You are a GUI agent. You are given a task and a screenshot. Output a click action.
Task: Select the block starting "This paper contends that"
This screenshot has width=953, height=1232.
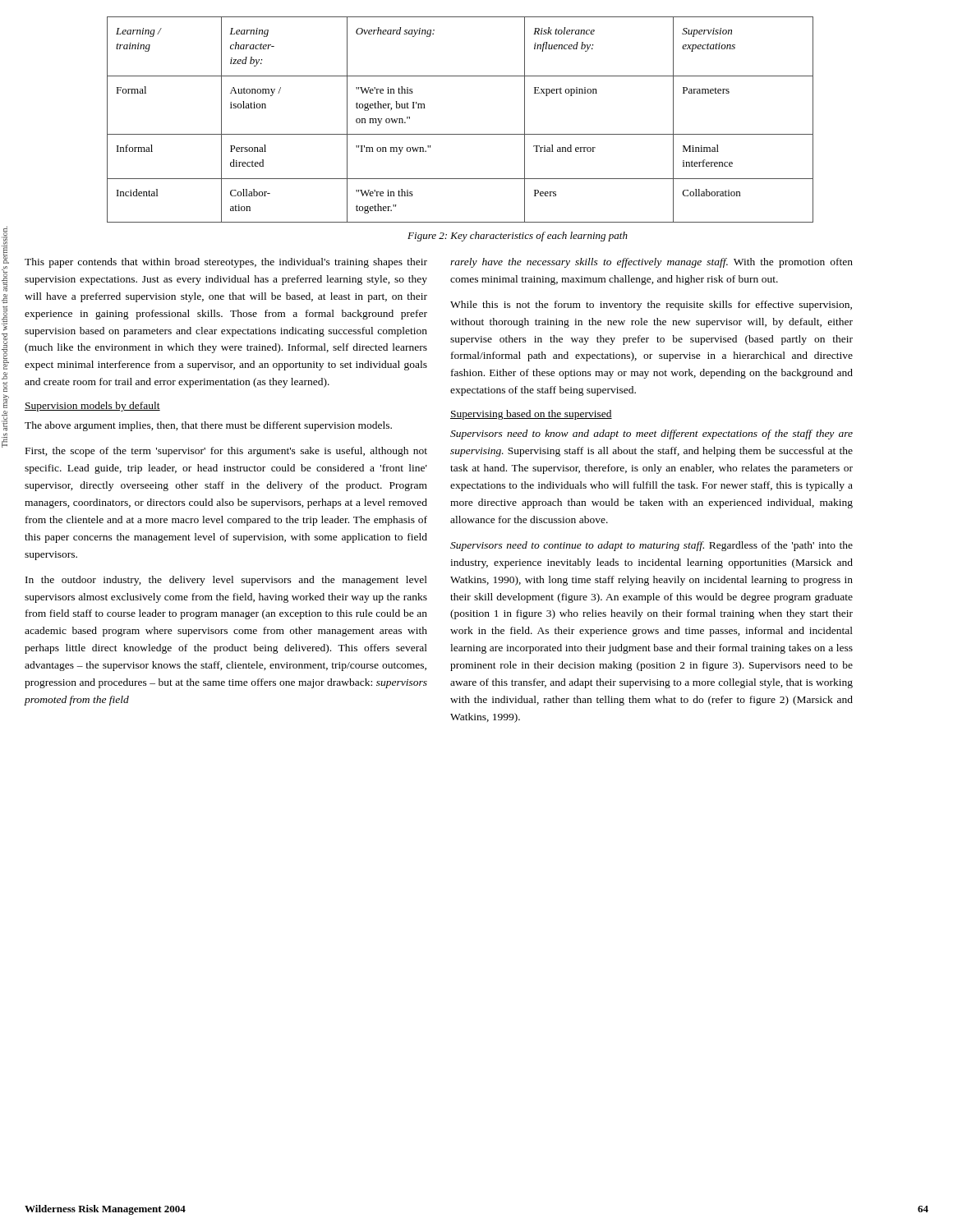(226, 322)
